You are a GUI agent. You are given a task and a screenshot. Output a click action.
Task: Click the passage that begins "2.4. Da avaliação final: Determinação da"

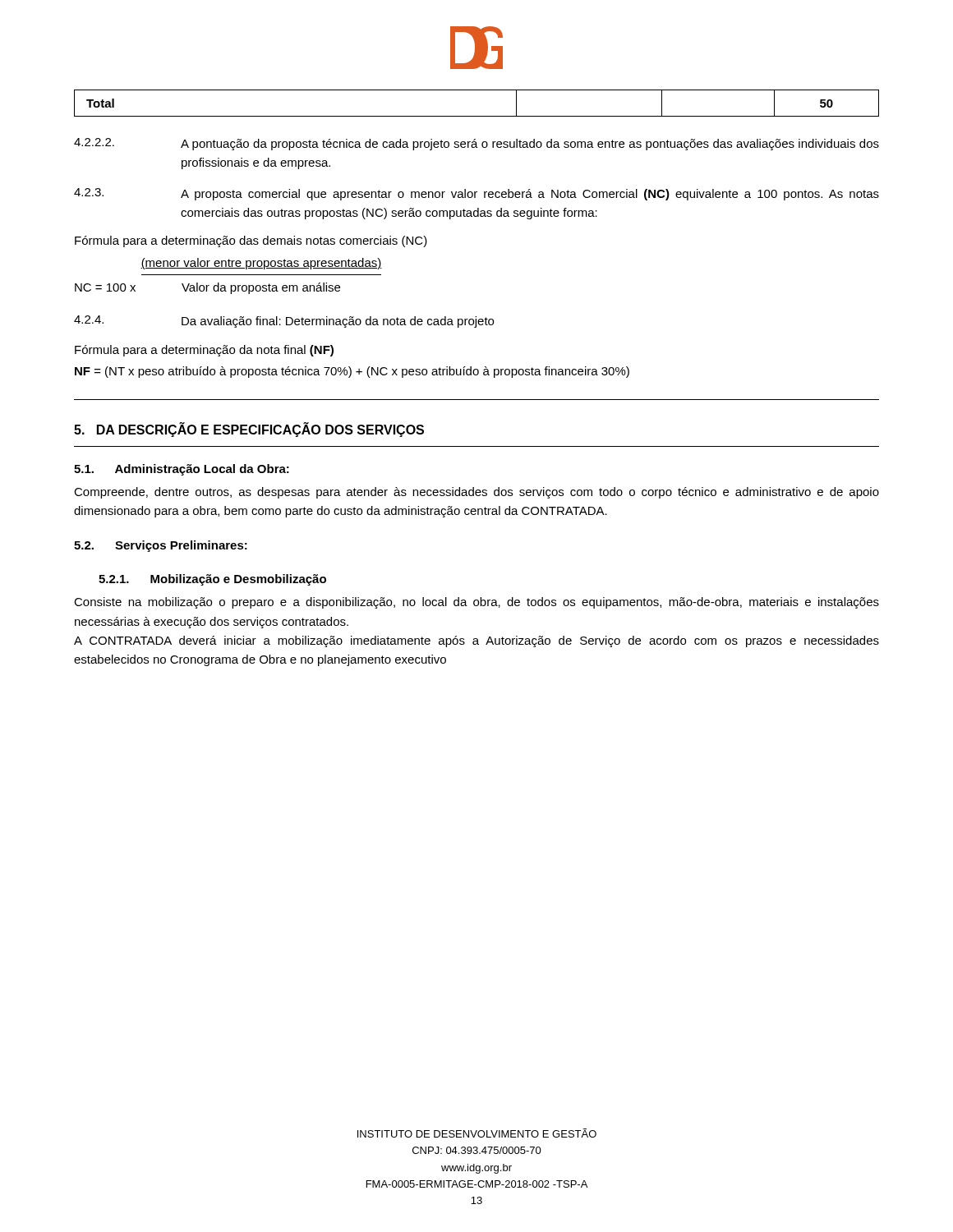point(476,322)
